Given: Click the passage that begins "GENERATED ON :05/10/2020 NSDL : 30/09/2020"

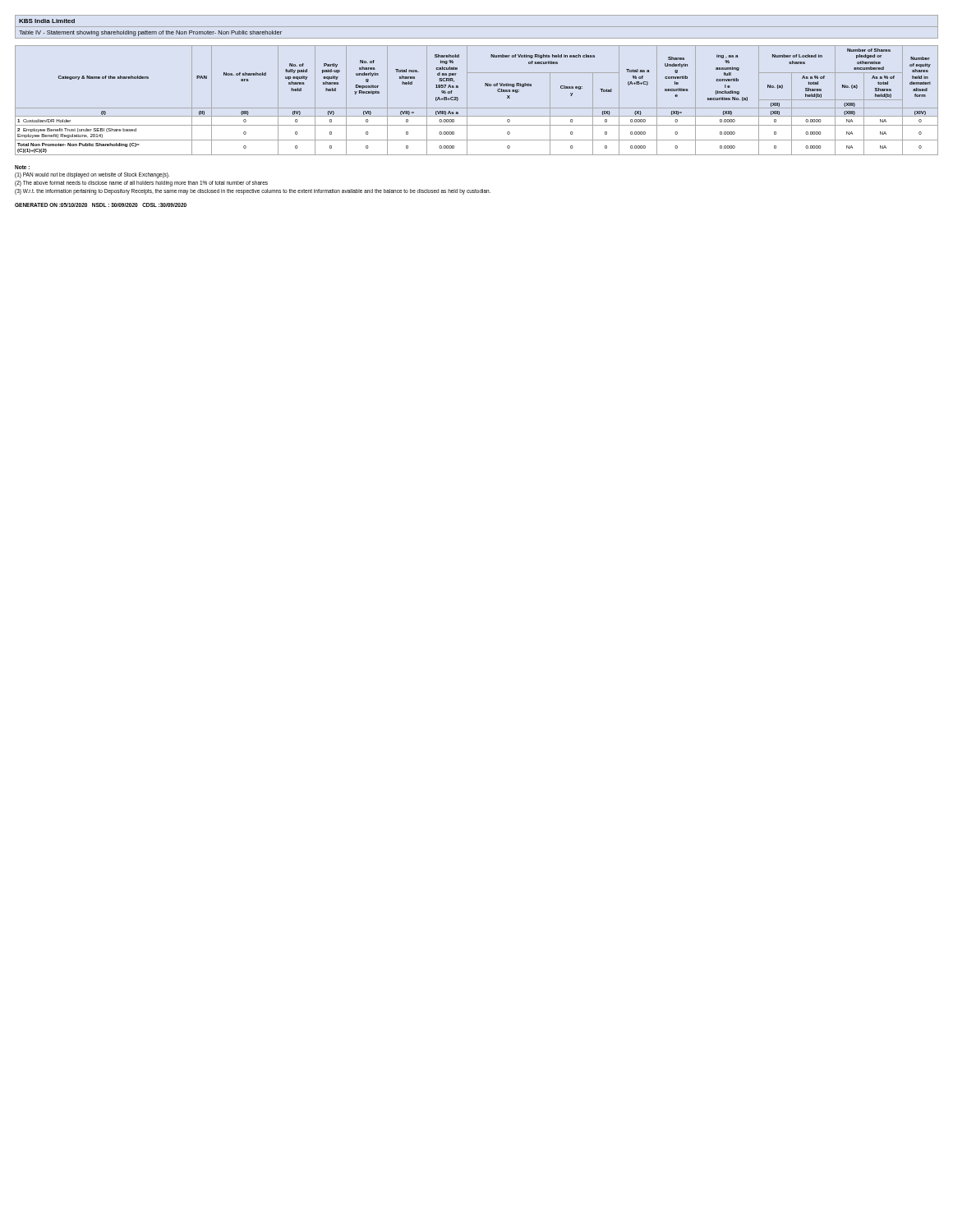Looking at the screenshot, I should 101,205.
